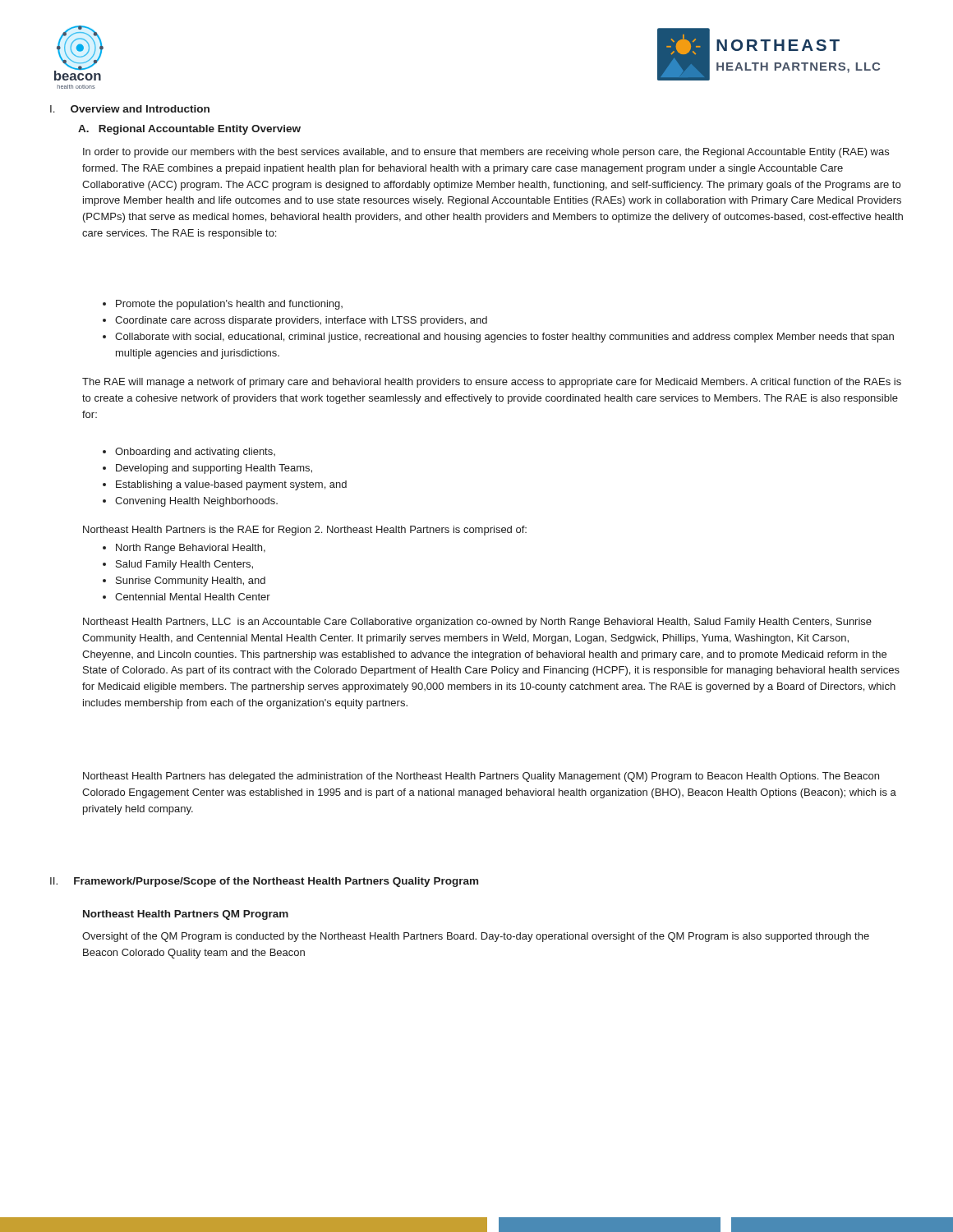The width and height of the screenshot is (953, 1232).
Task: Select the list item that reads "Developing and supporting Health Teams,"
Action: tap(207, 469)
